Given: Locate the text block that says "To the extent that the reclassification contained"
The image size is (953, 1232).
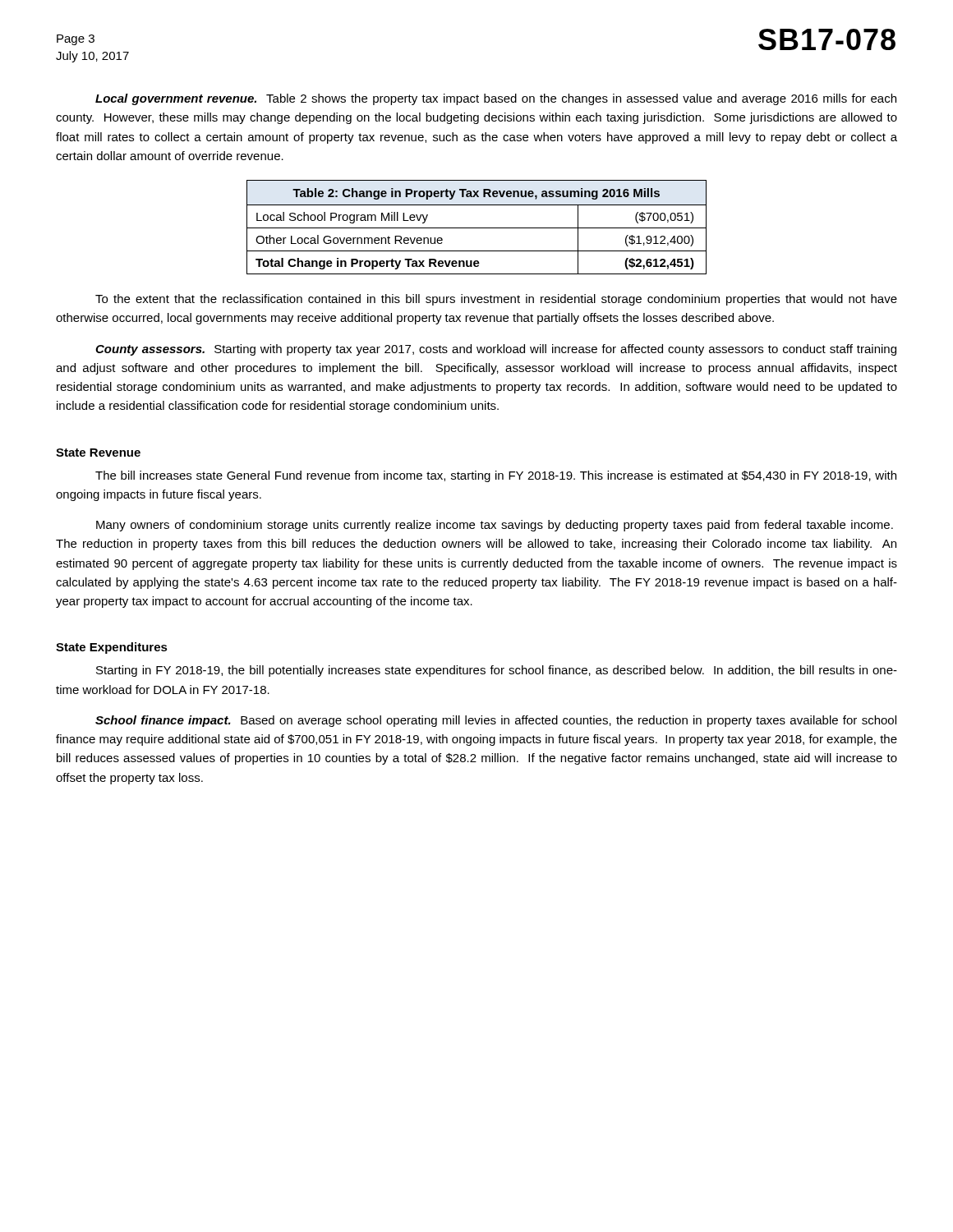Looking at the screenshot, I should coord(476,308).
